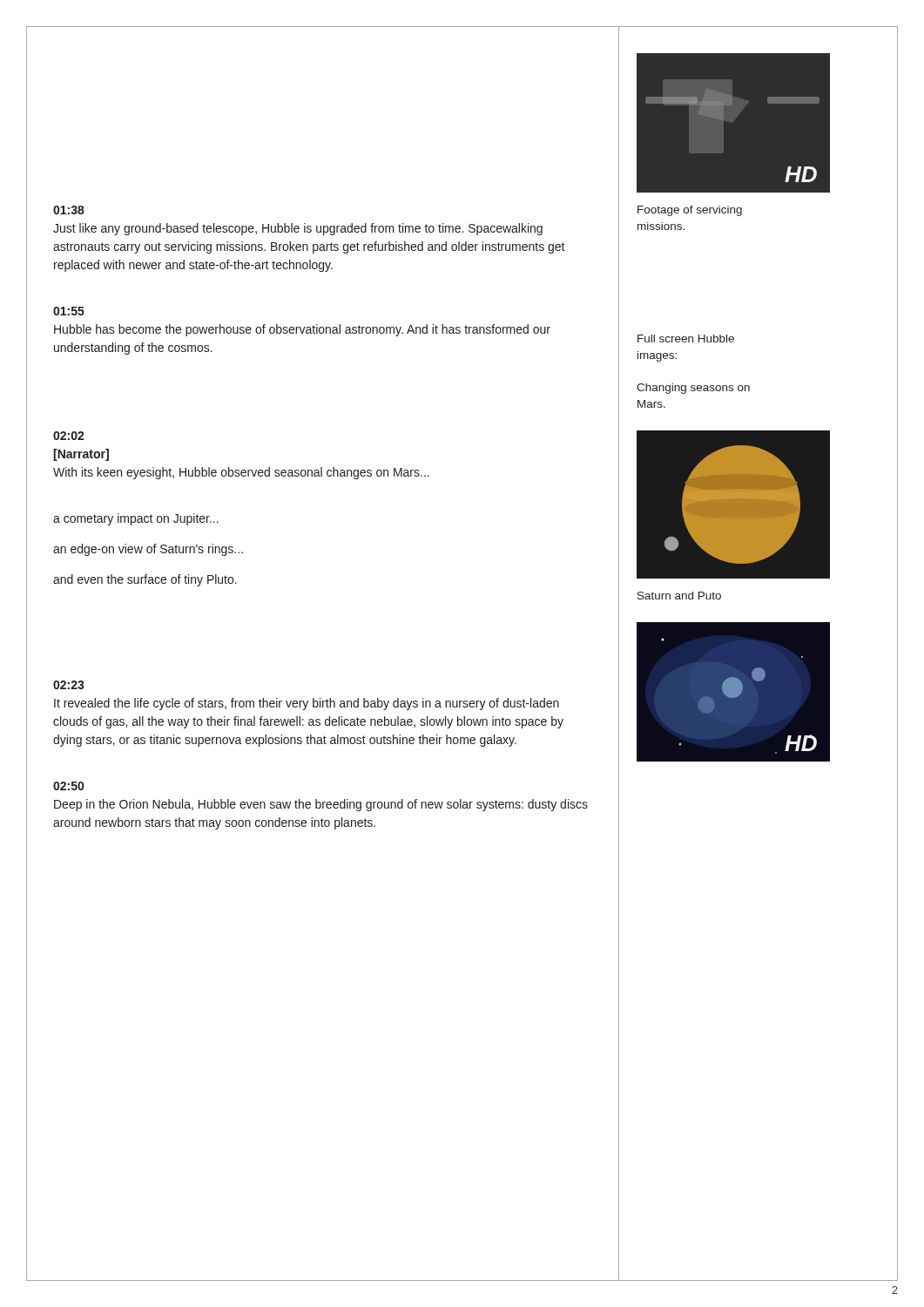Find the element starting "and even the surface of"

(x=145, y=580)
